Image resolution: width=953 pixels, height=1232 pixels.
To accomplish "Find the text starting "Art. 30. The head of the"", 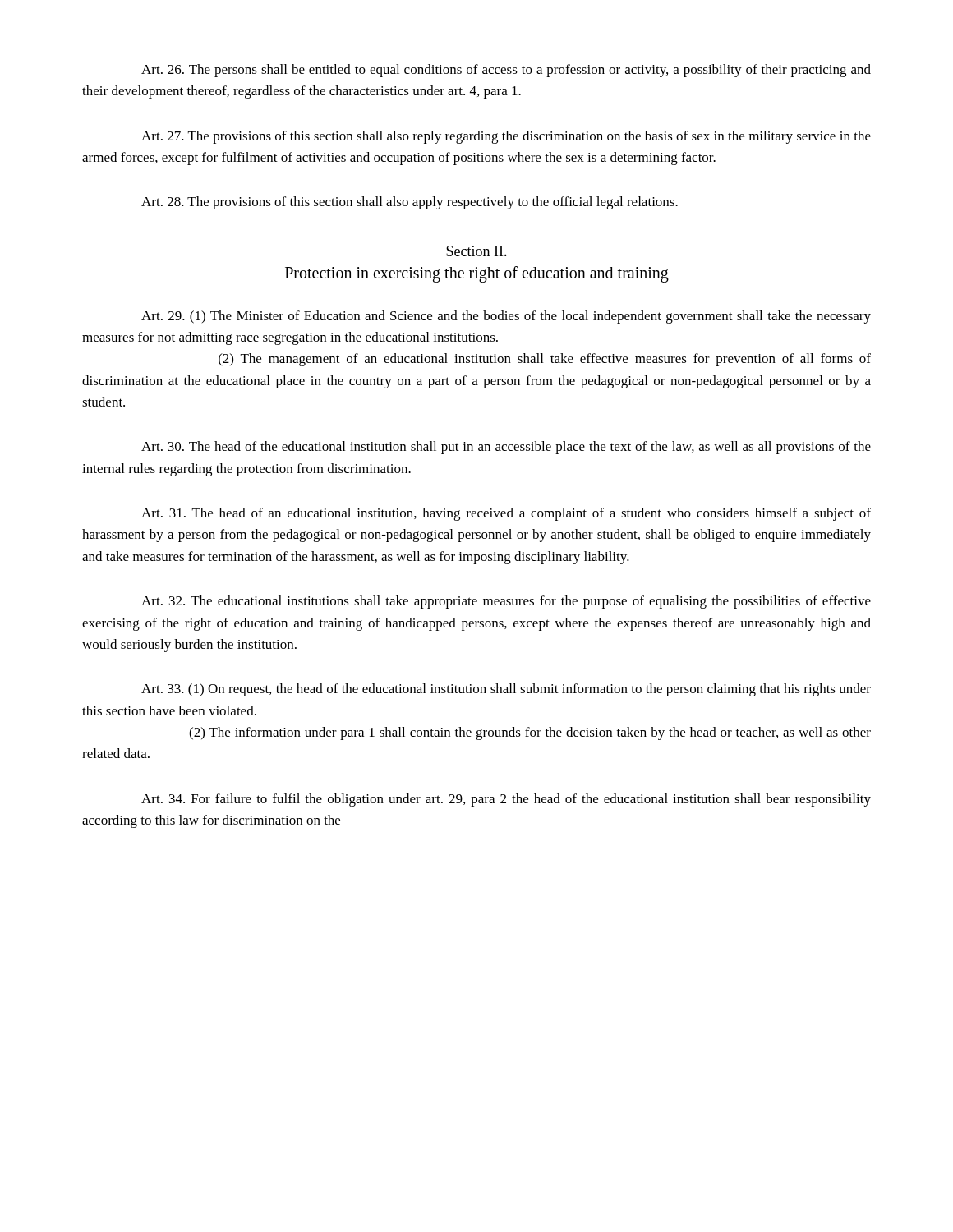I will click(476, 458).
